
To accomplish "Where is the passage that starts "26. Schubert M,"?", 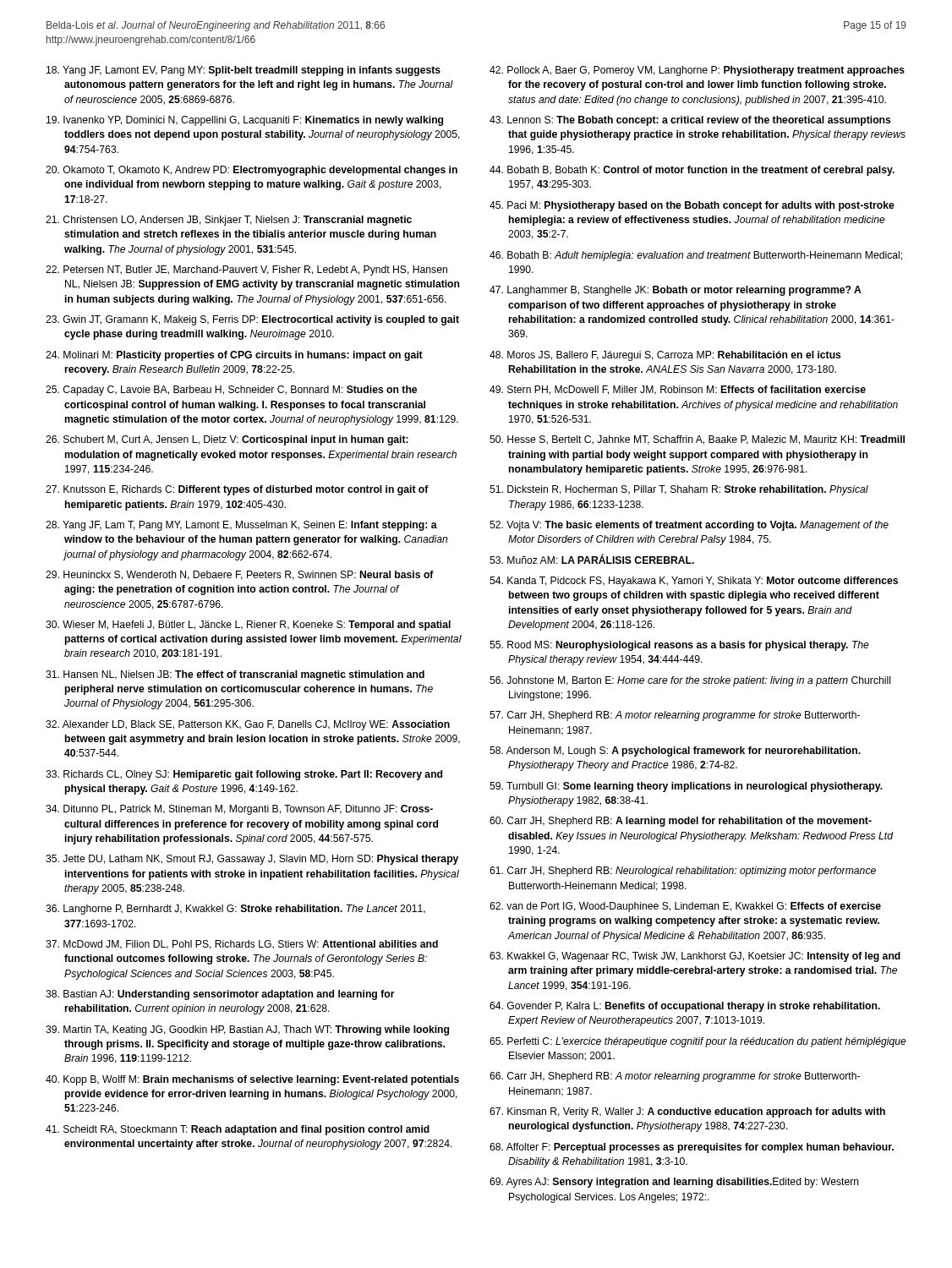I will 251,454.
